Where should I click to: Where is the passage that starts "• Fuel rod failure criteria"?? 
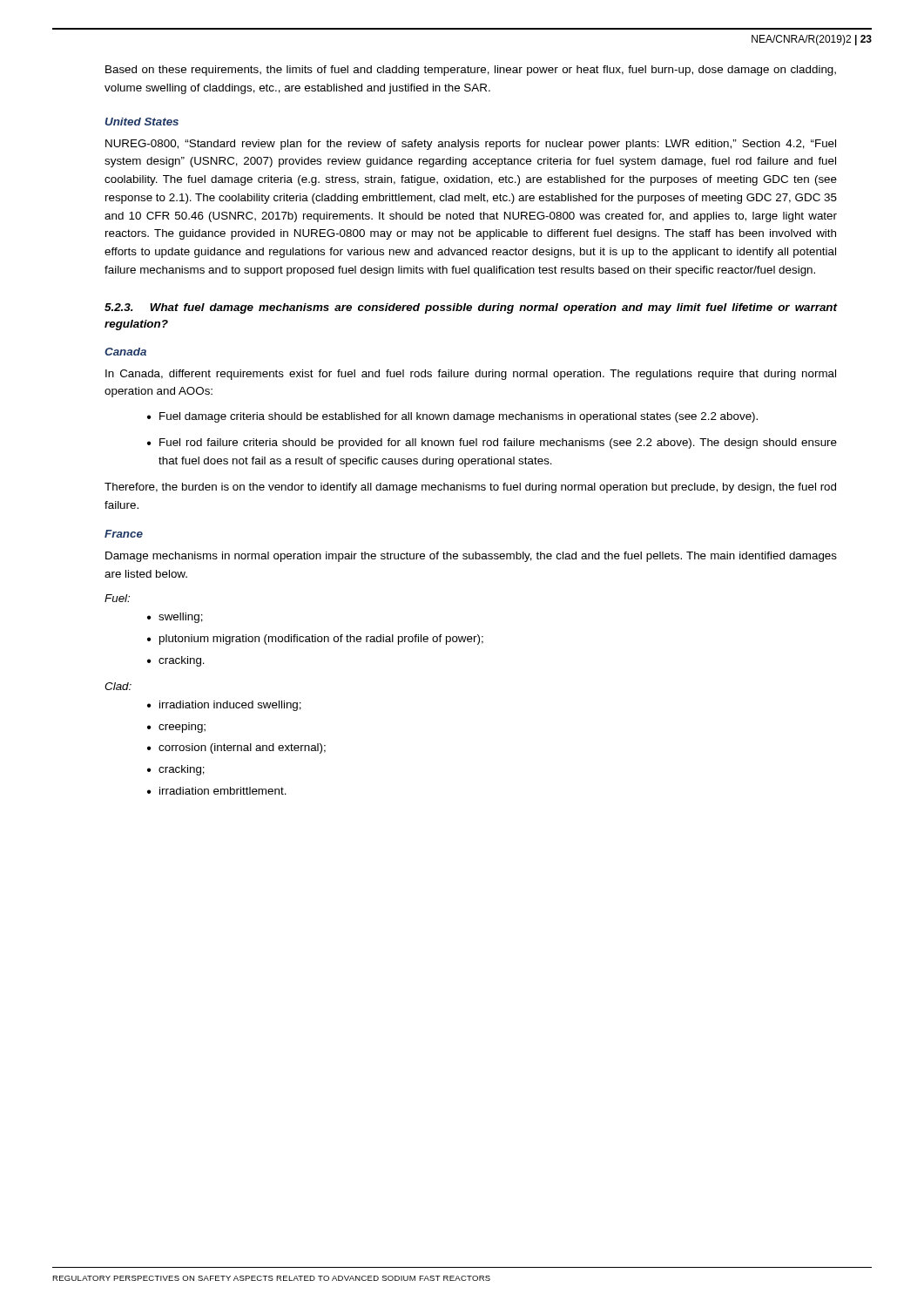pos(488,452)
